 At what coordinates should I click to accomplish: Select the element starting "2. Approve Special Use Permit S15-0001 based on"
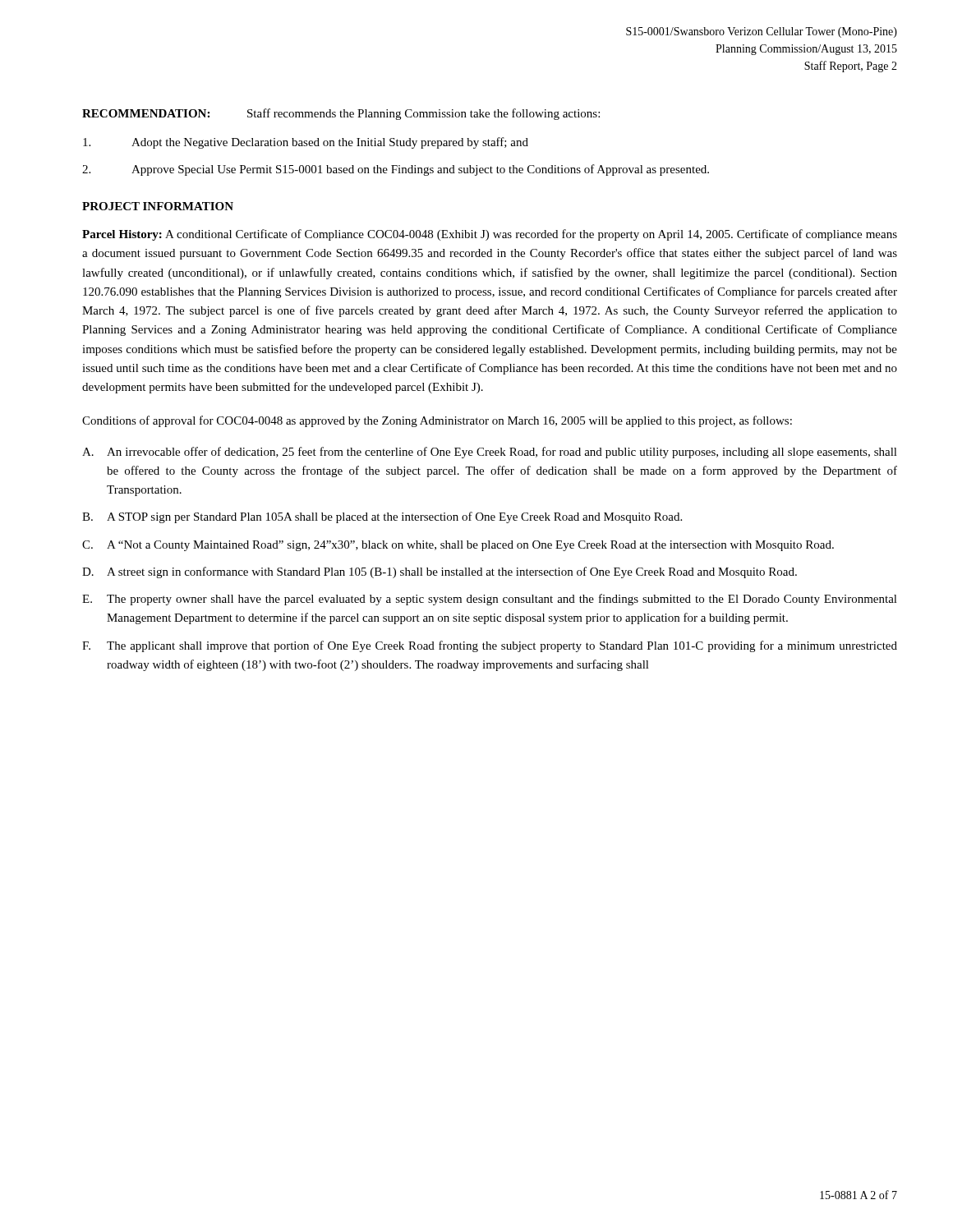click(490, 170)
